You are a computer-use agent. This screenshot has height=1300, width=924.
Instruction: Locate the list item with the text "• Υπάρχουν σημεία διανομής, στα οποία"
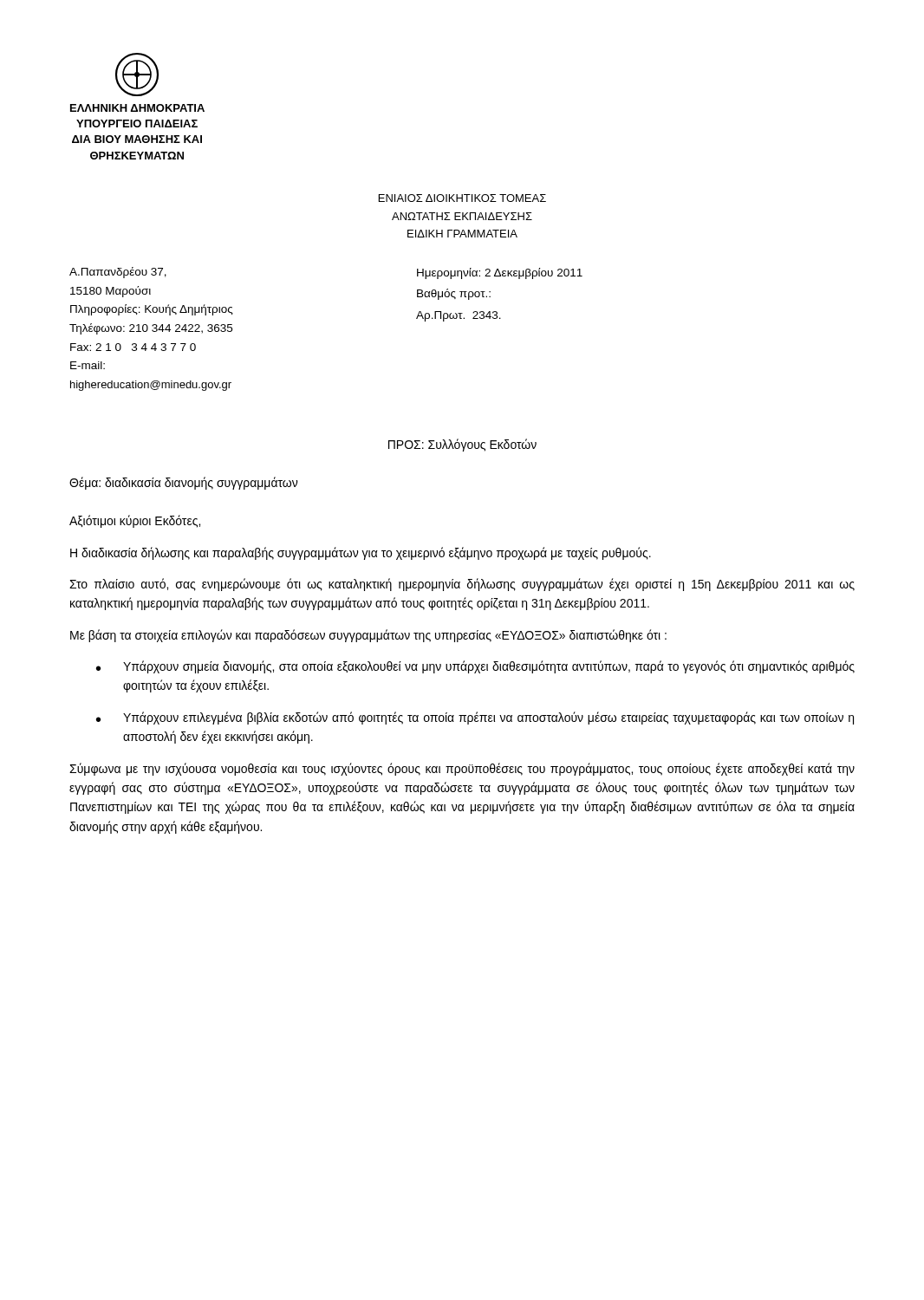click(x=475, y=676)
